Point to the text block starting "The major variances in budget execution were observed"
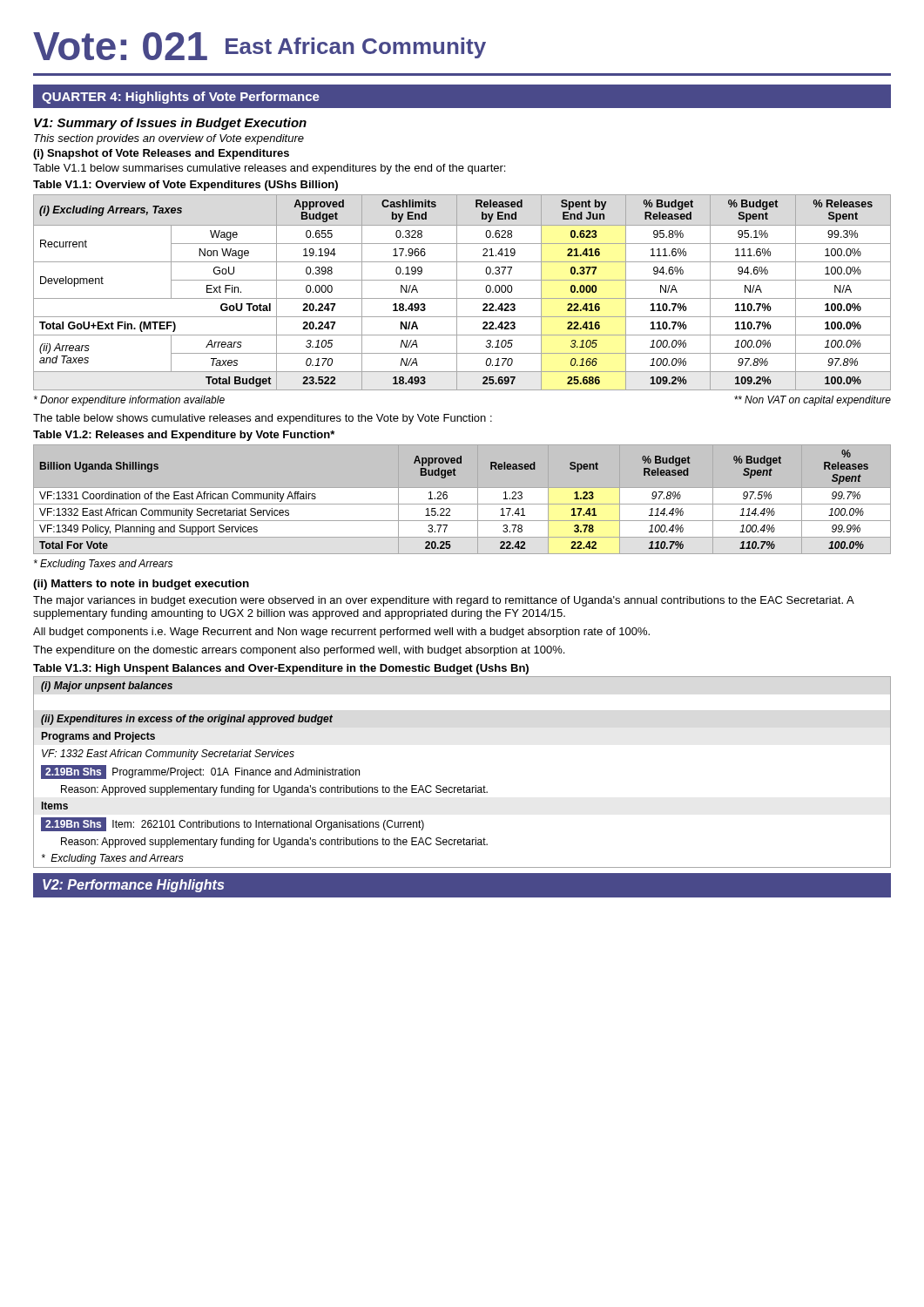Image resolution: width=924 pixels, height=1307 pixels. (443, 606)
